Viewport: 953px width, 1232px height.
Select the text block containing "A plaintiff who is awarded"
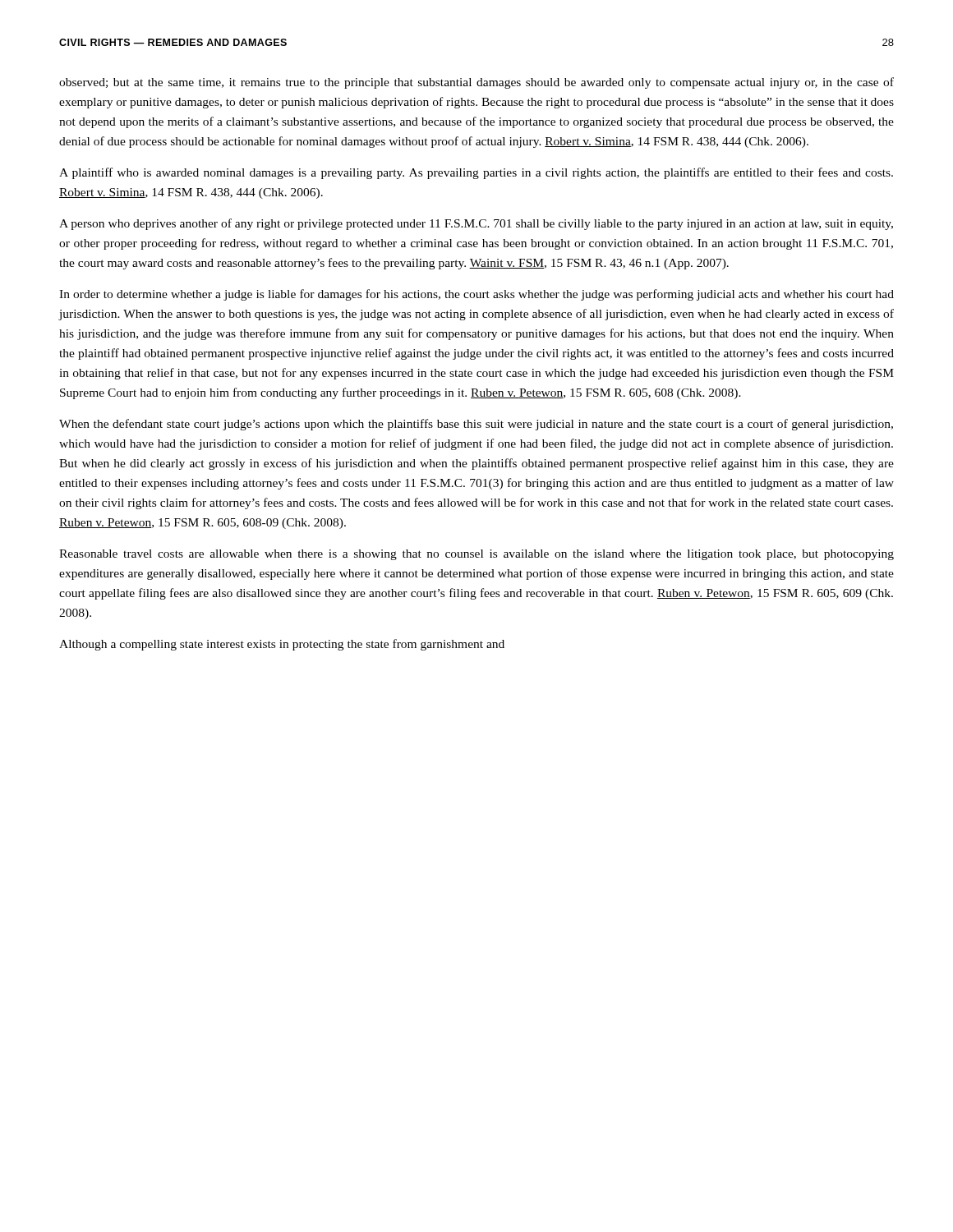tap(476, 182)
